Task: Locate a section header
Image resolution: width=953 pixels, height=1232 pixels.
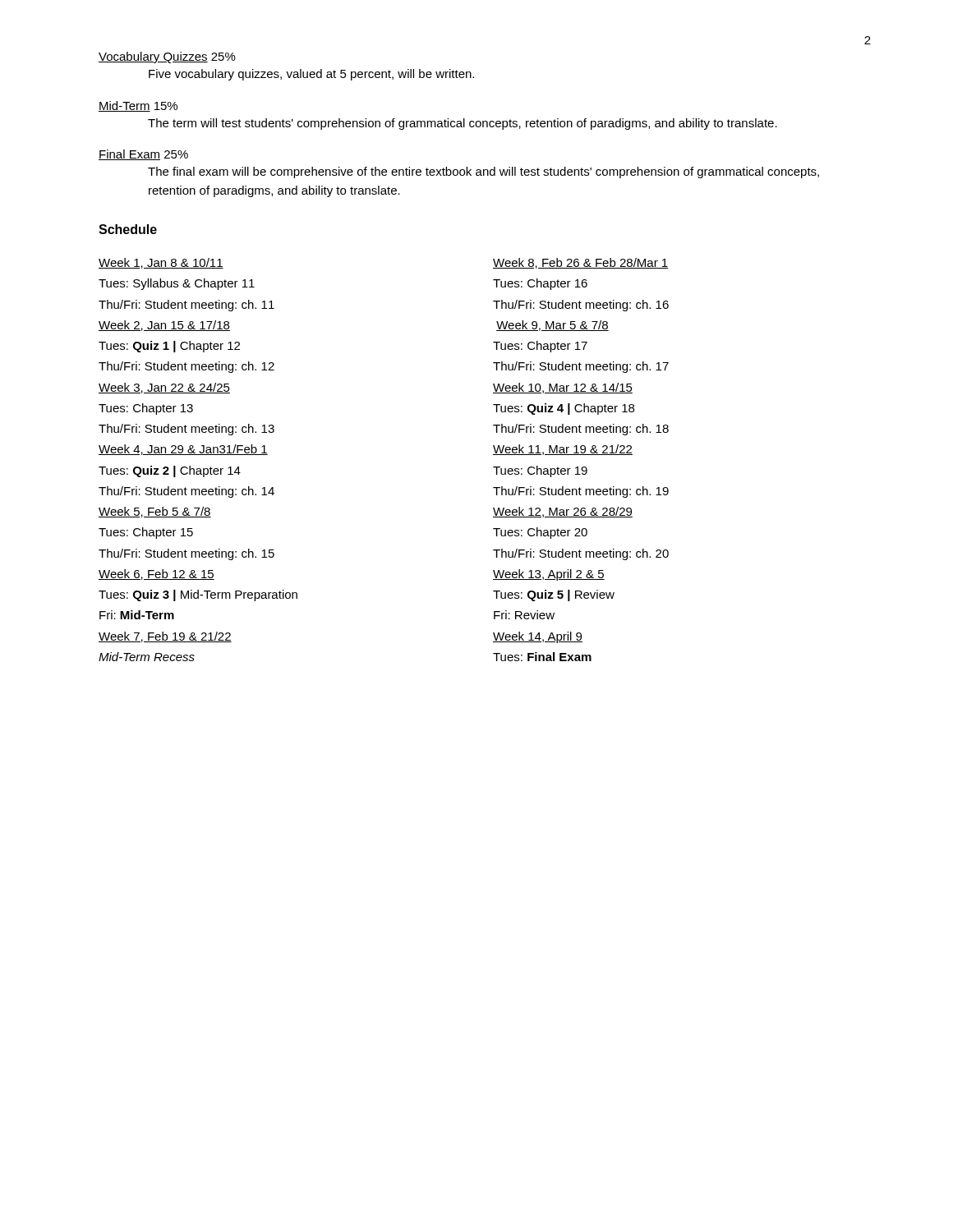Action: point(128,230)
